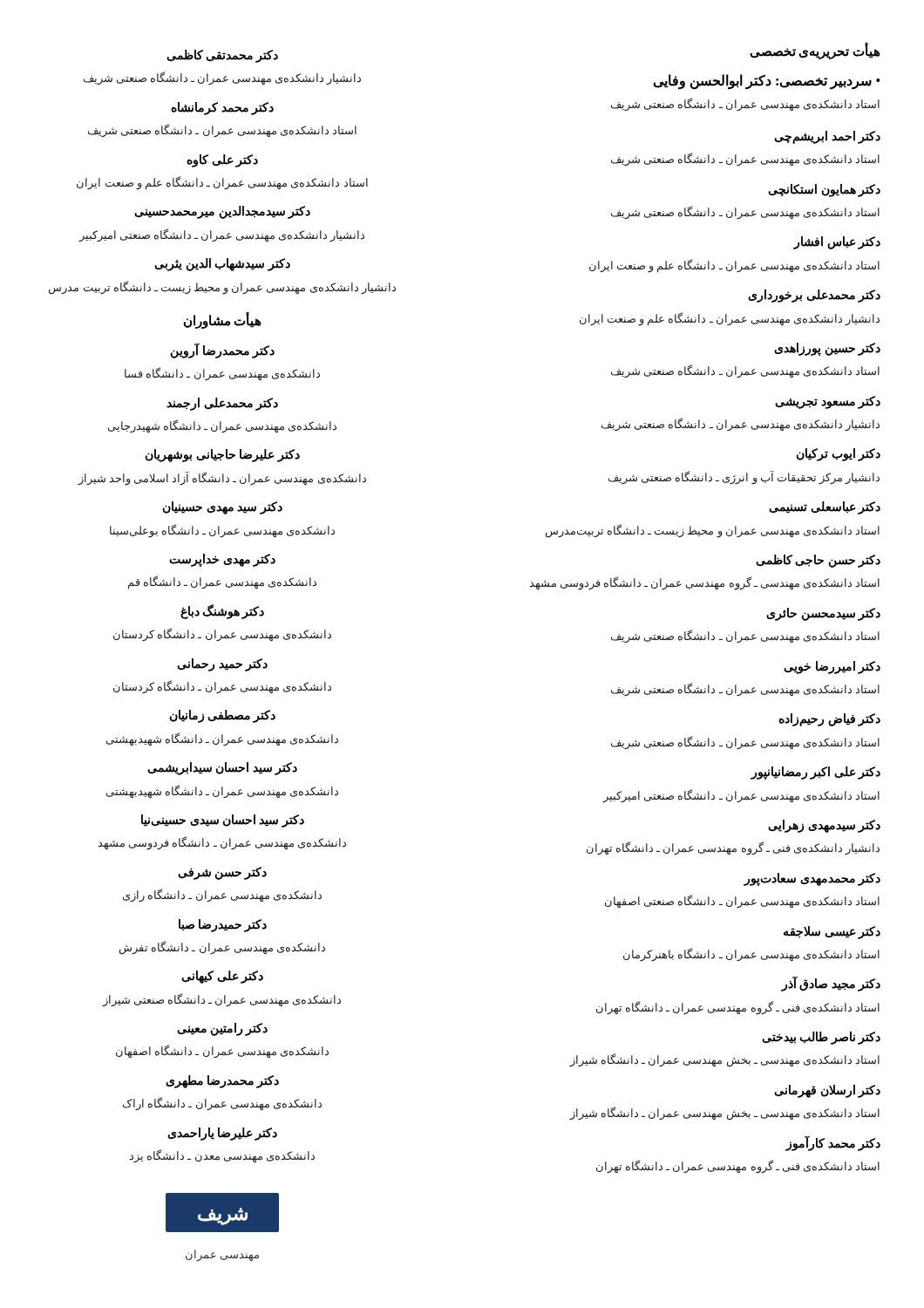Point to the block beginning "دکتر محمدرضا آروین دانشکده‌ی"
Viewport: 924px width, 1308px height.
pyautogui.click(x=222, y=362)
